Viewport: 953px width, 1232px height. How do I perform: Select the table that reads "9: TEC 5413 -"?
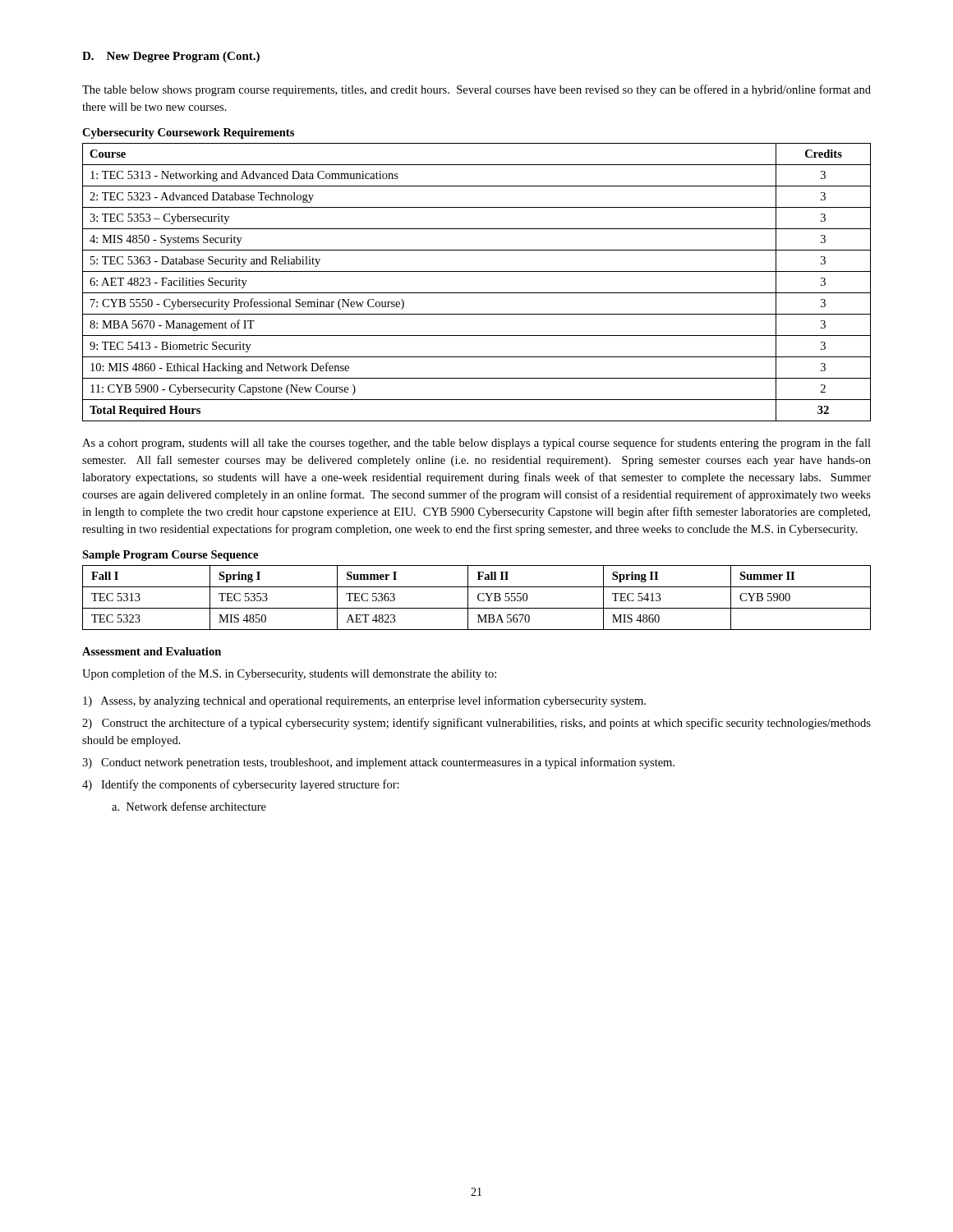pyautogui.click(x=476, y=282)
